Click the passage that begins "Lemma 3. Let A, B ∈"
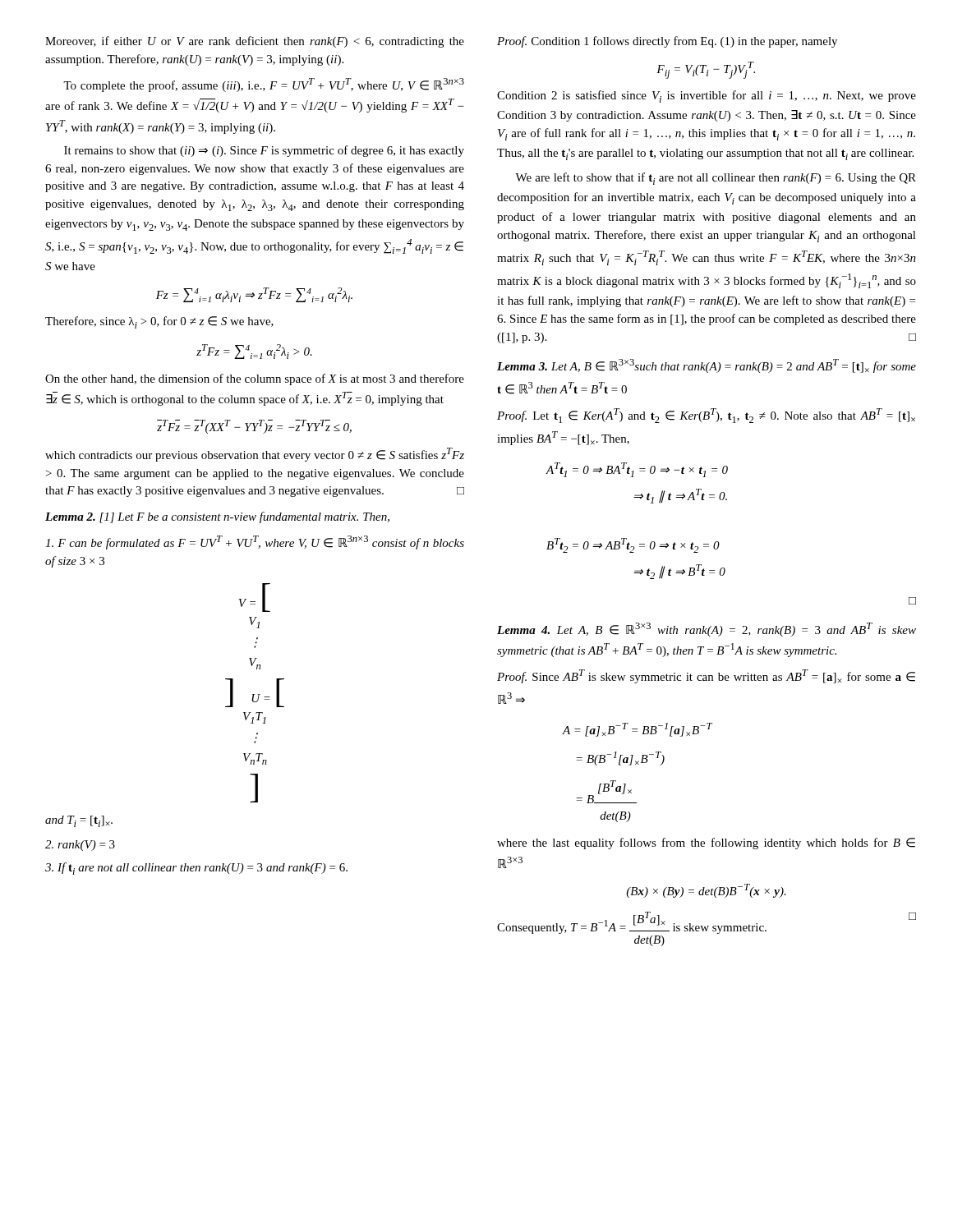 [707, 377]
